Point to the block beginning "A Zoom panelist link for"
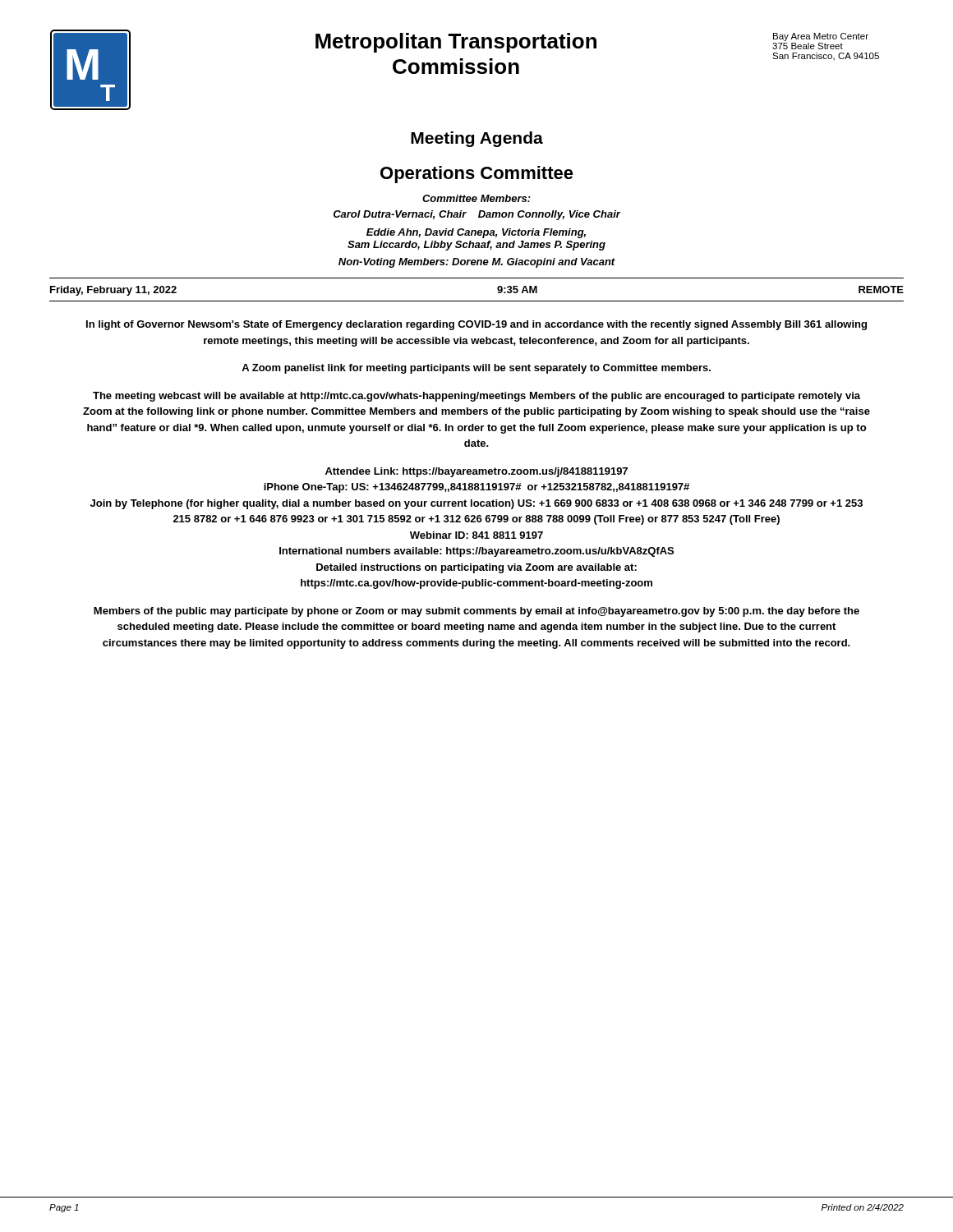 coord(476,368)
